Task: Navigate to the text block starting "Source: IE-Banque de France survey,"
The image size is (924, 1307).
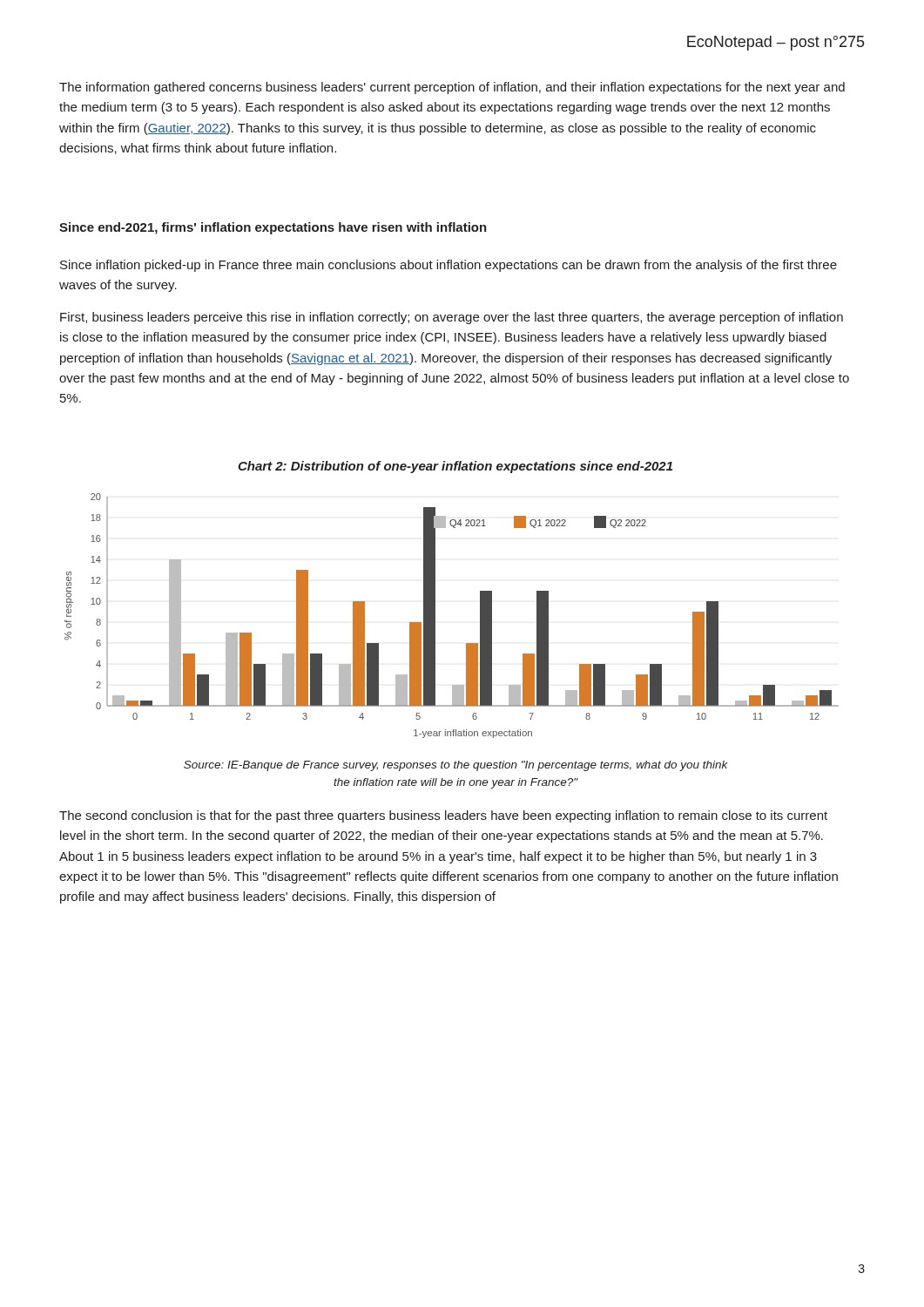Action: point(455,773)
